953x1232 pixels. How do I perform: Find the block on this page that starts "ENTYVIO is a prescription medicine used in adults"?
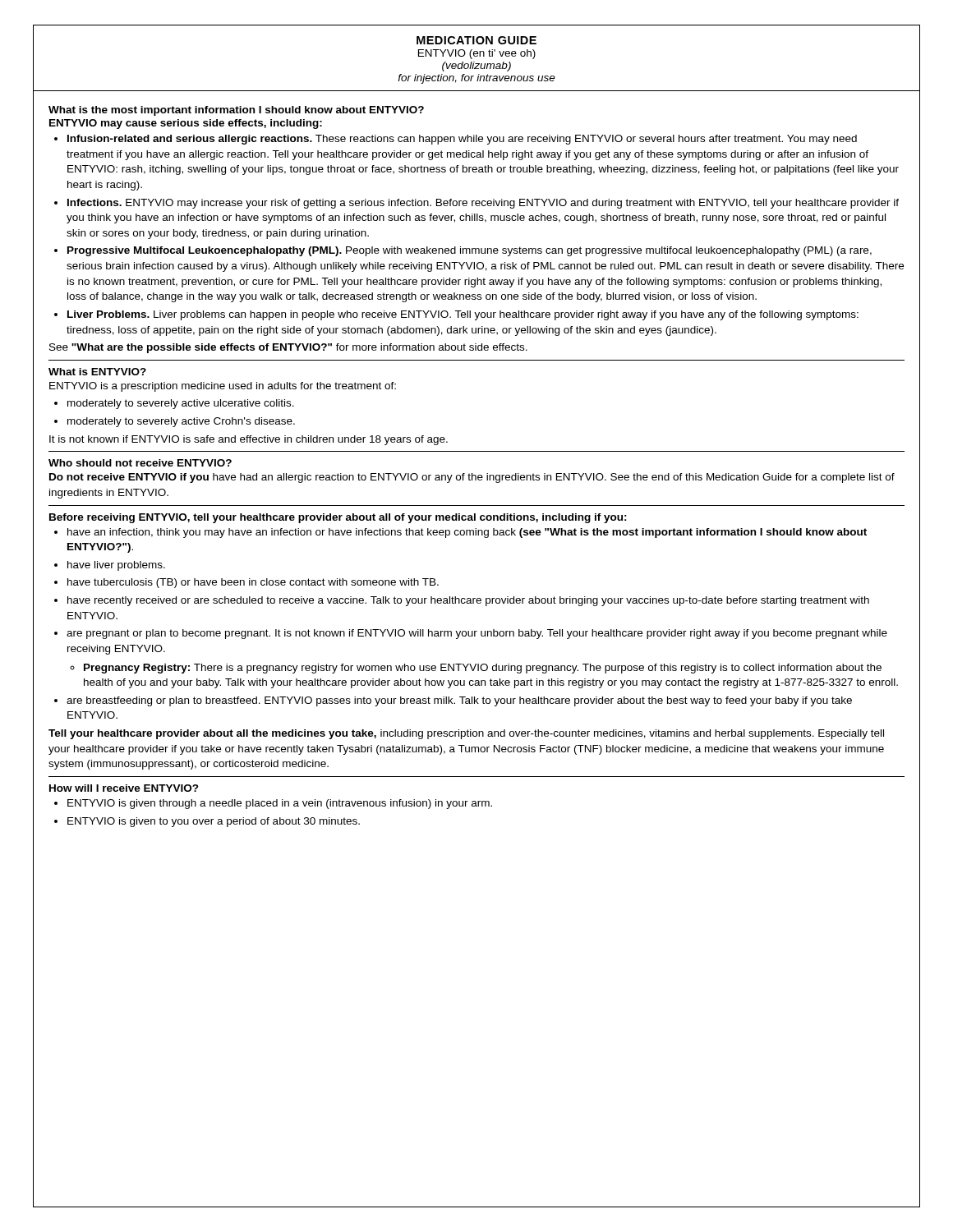[x=223, y=385]
